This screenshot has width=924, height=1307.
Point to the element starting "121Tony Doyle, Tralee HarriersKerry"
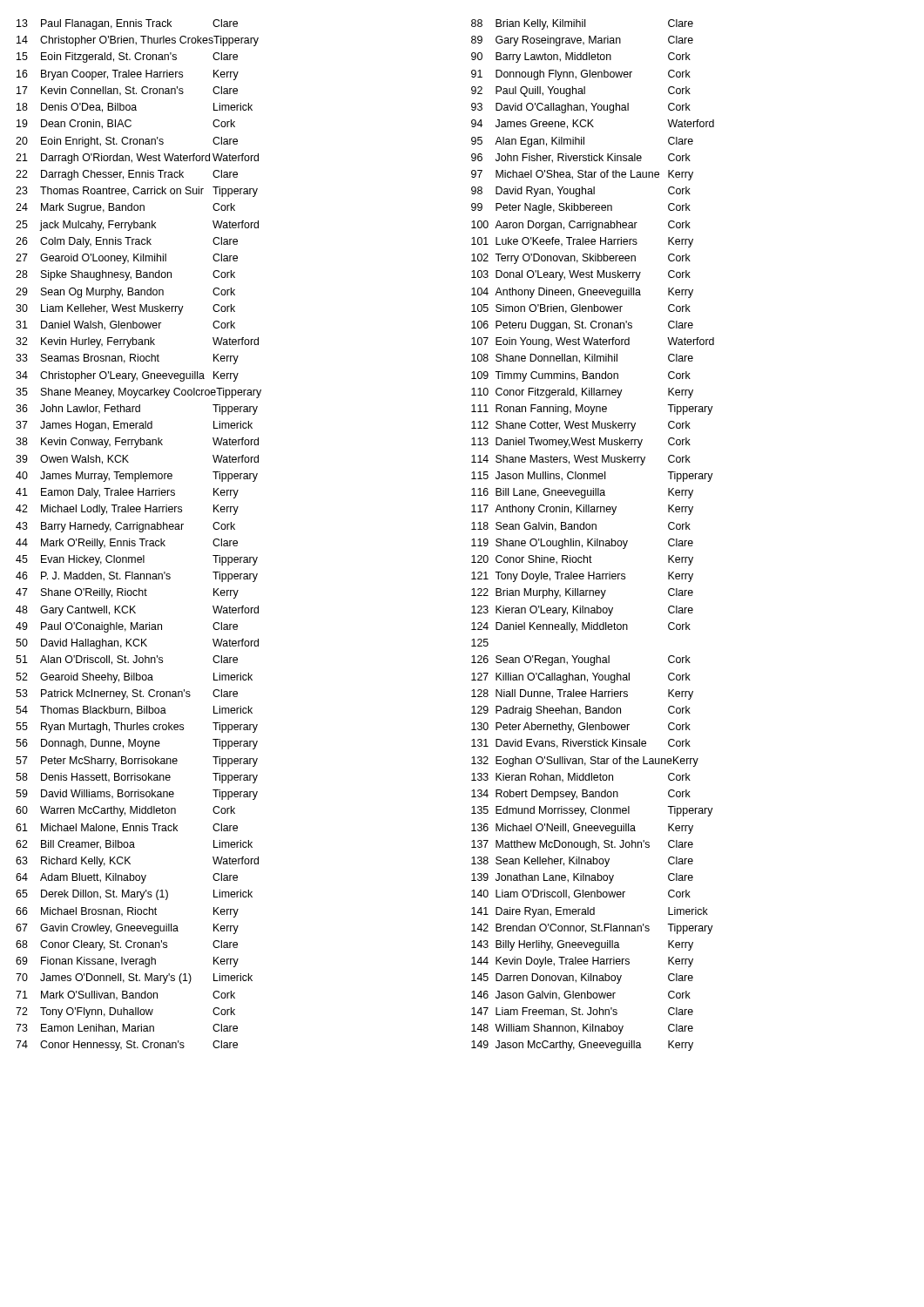pos(604,577)
